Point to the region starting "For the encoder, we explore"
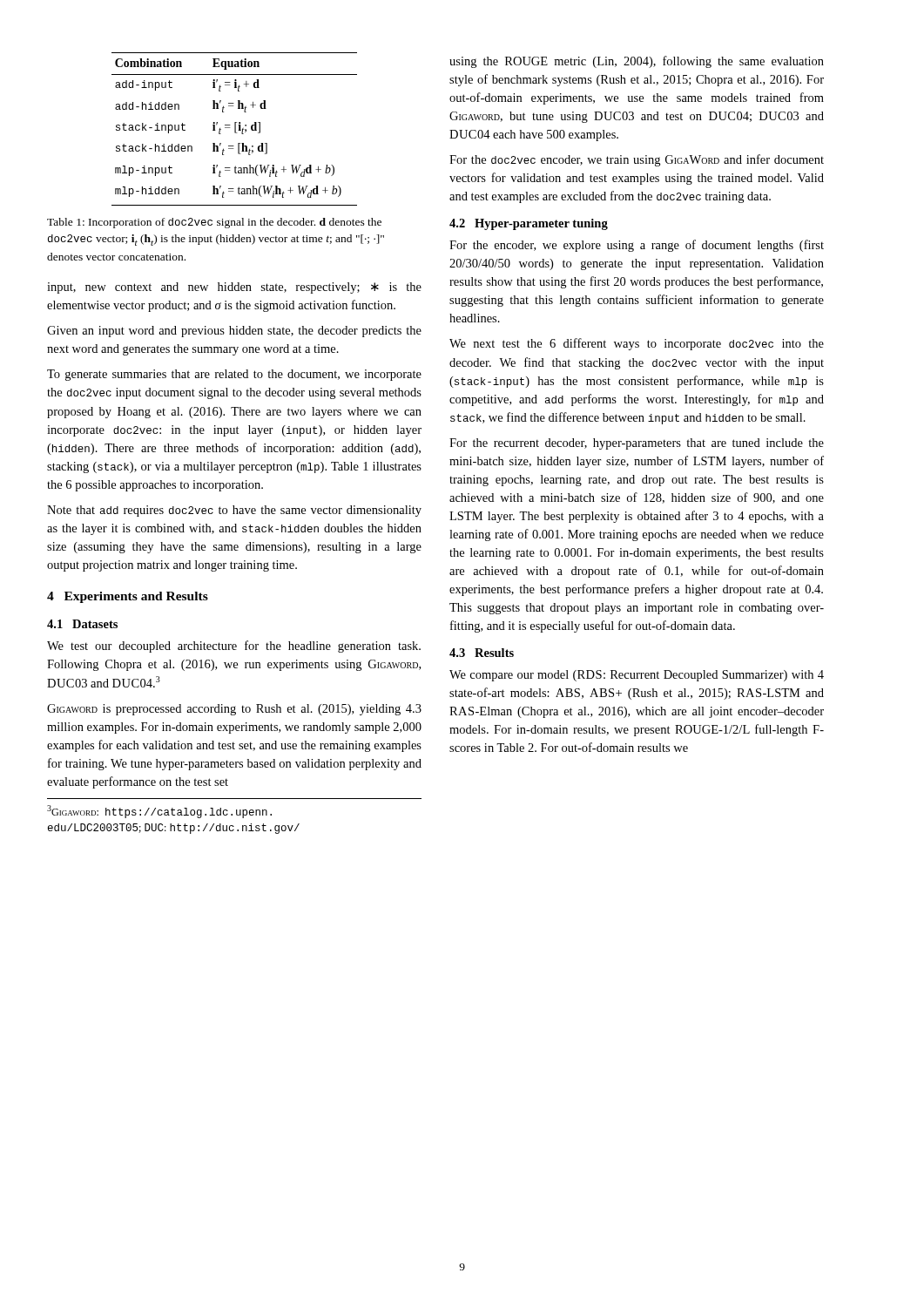Viewport: 924px width, 1307px height. coord(637,436)
